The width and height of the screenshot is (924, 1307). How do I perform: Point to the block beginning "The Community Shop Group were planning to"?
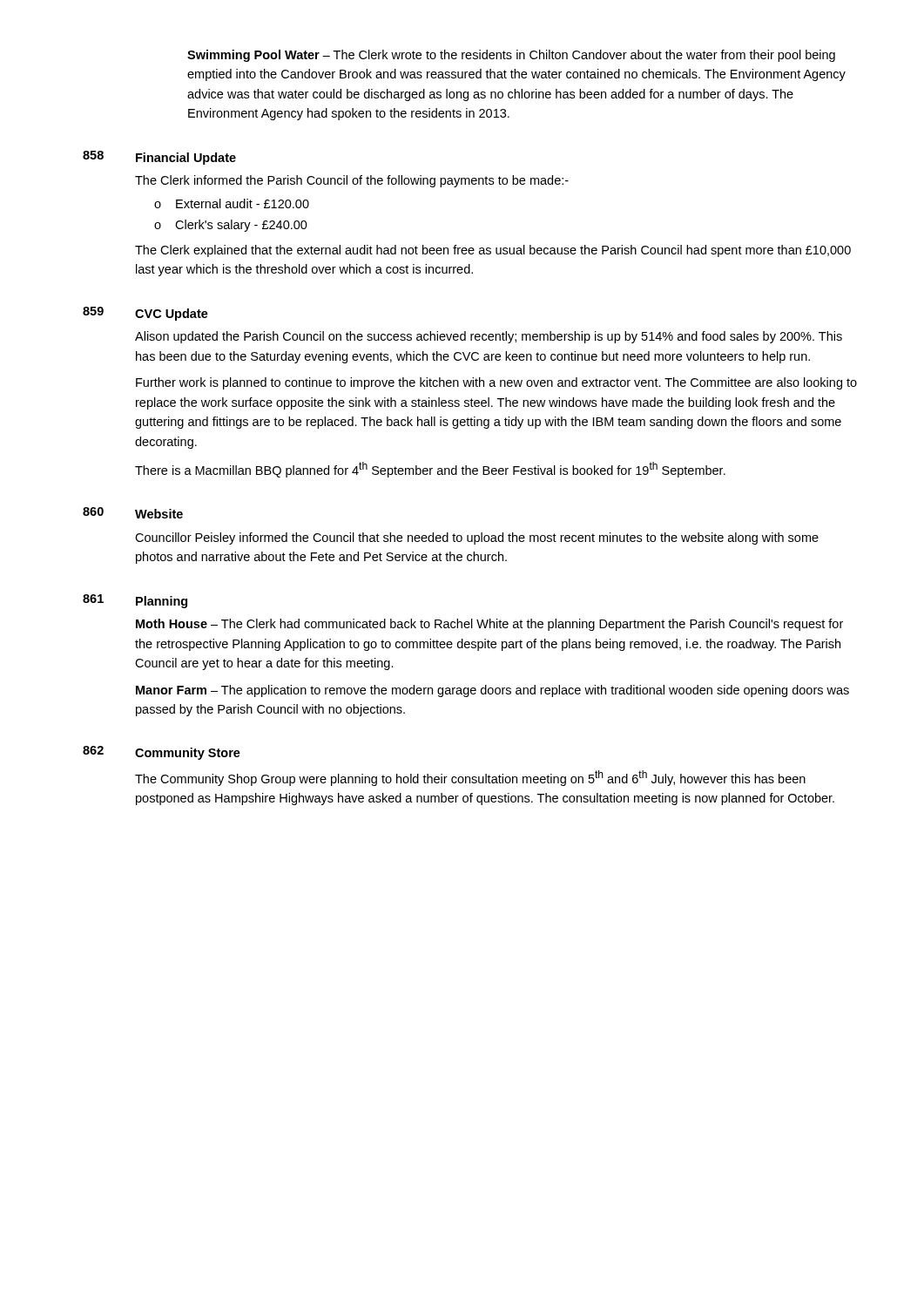[485, 787]
